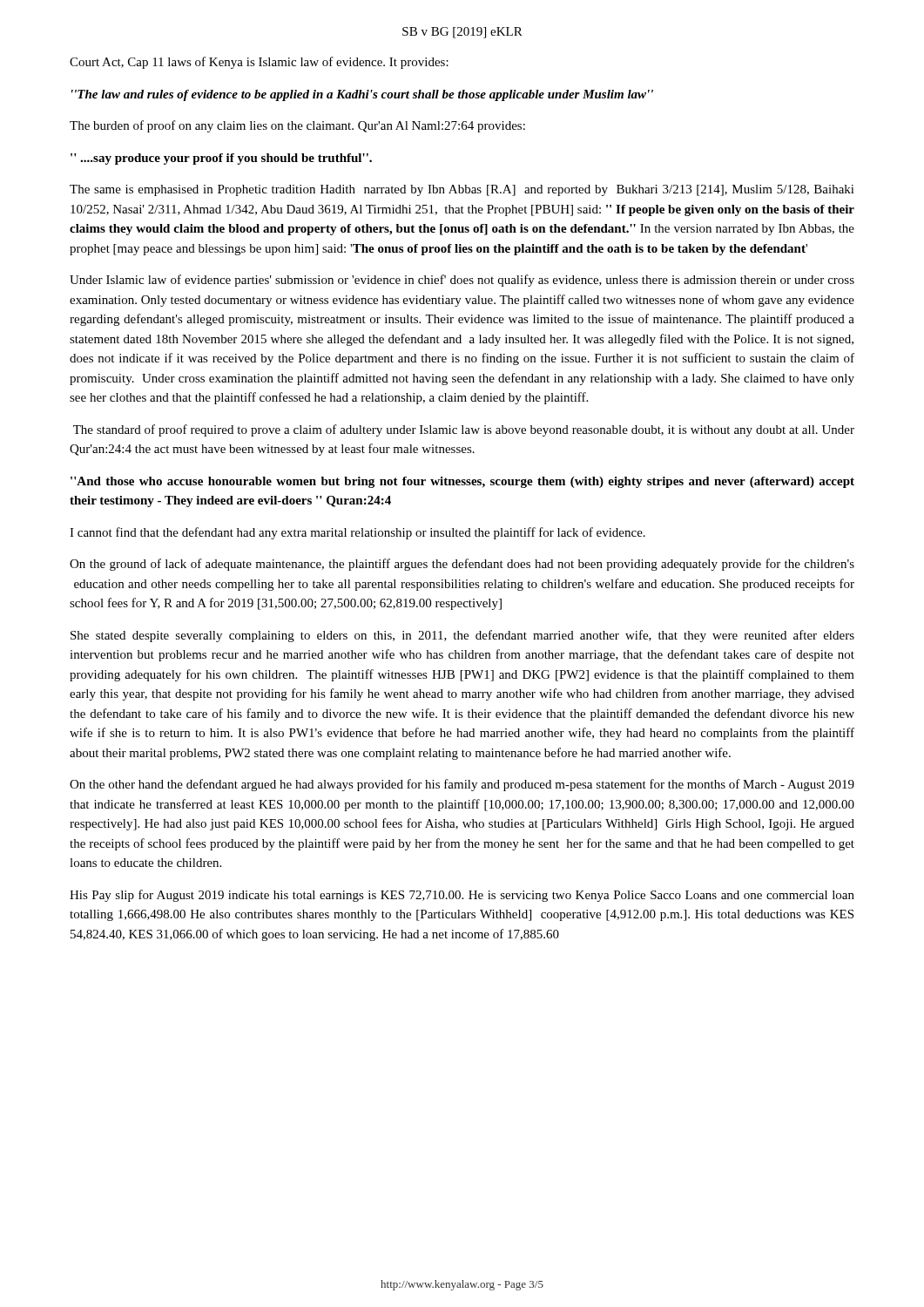Locate the block of text that opens with "On the ground of lack of adequate"
The width and height of the screenshot is (924, 1307).
[x=462, y=583]
